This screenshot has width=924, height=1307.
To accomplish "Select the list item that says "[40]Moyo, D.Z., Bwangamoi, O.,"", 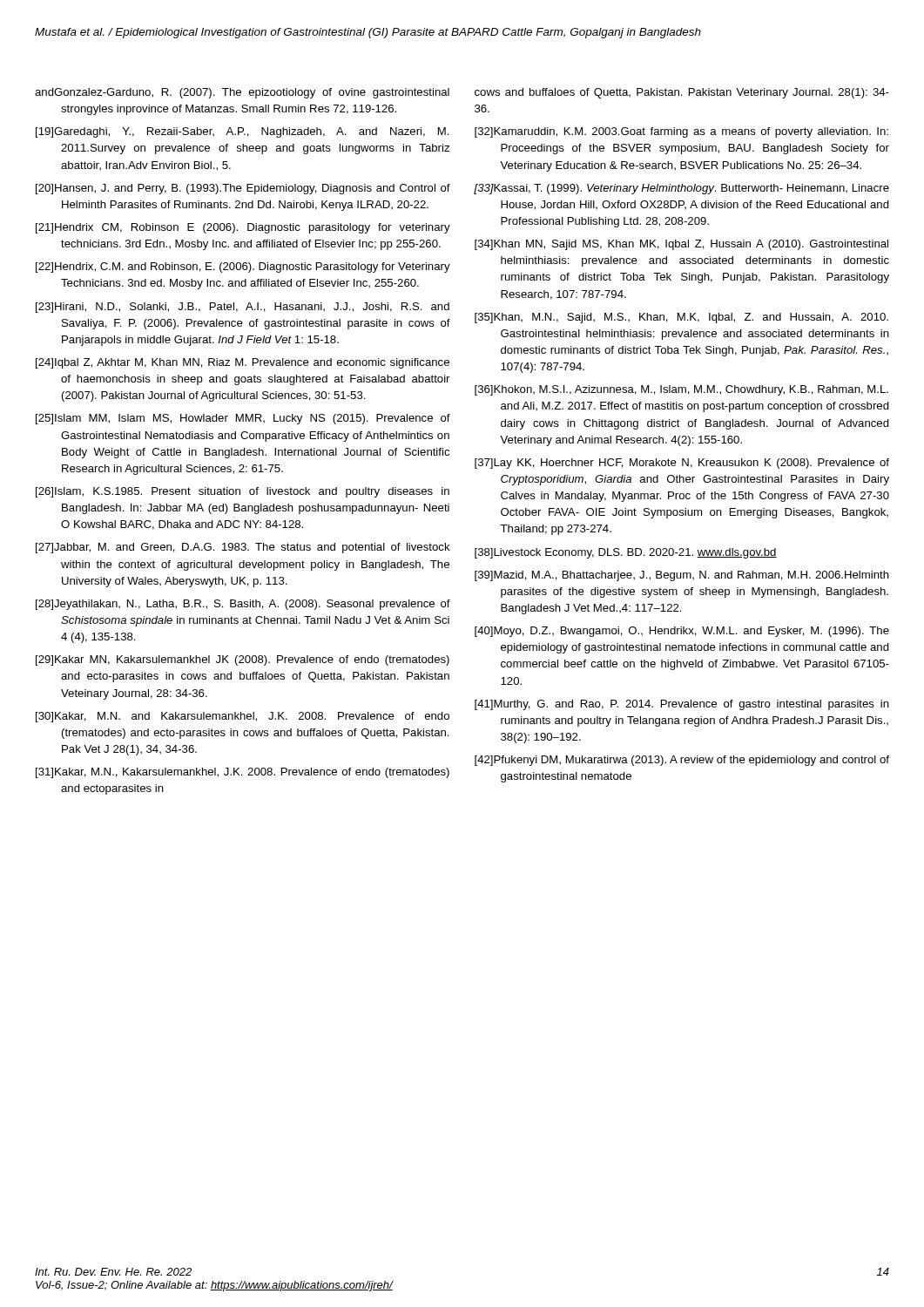I will [682, 656].
